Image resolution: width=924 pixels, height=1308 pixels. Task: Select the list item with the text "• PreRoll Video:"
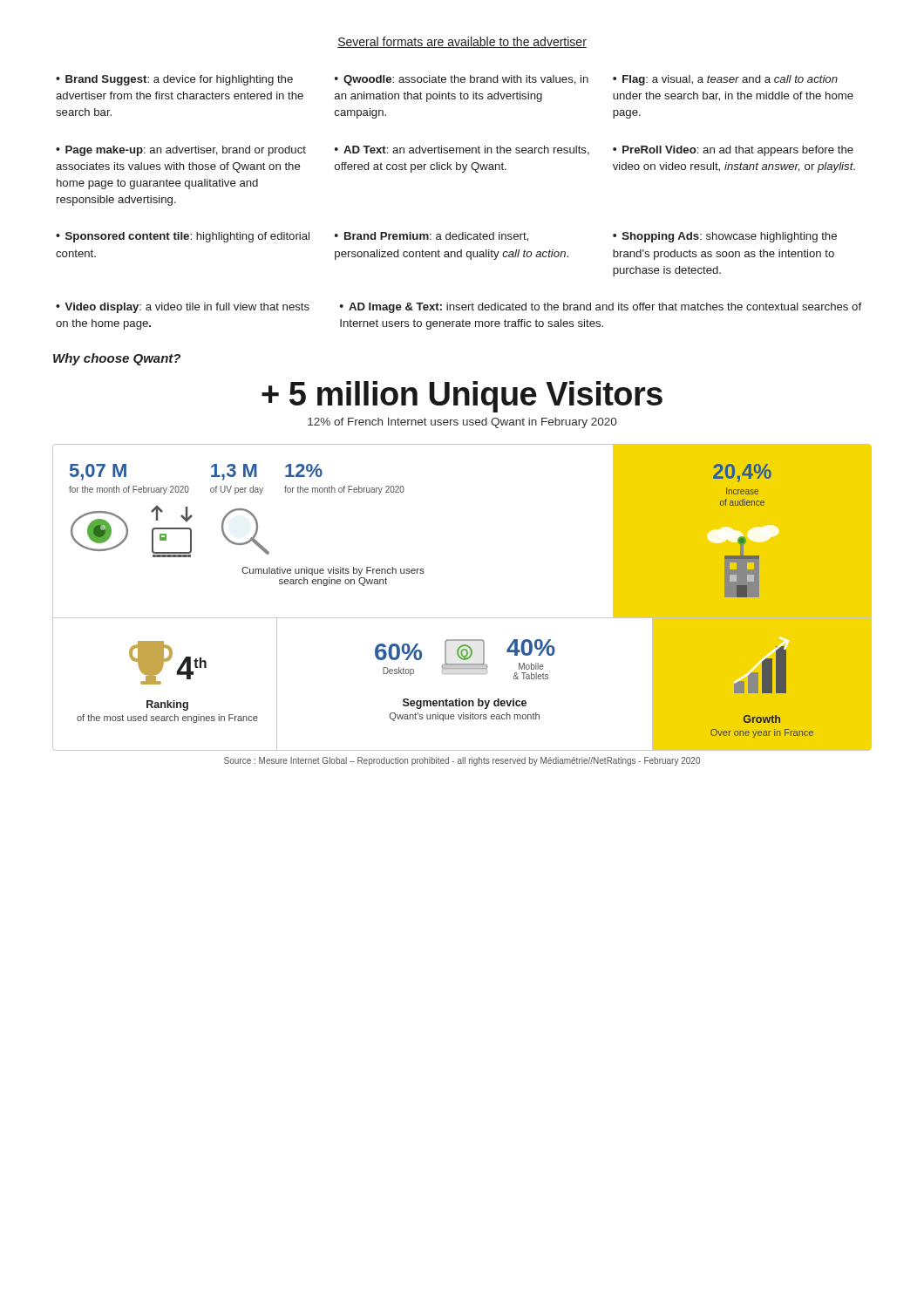point(734,157)
